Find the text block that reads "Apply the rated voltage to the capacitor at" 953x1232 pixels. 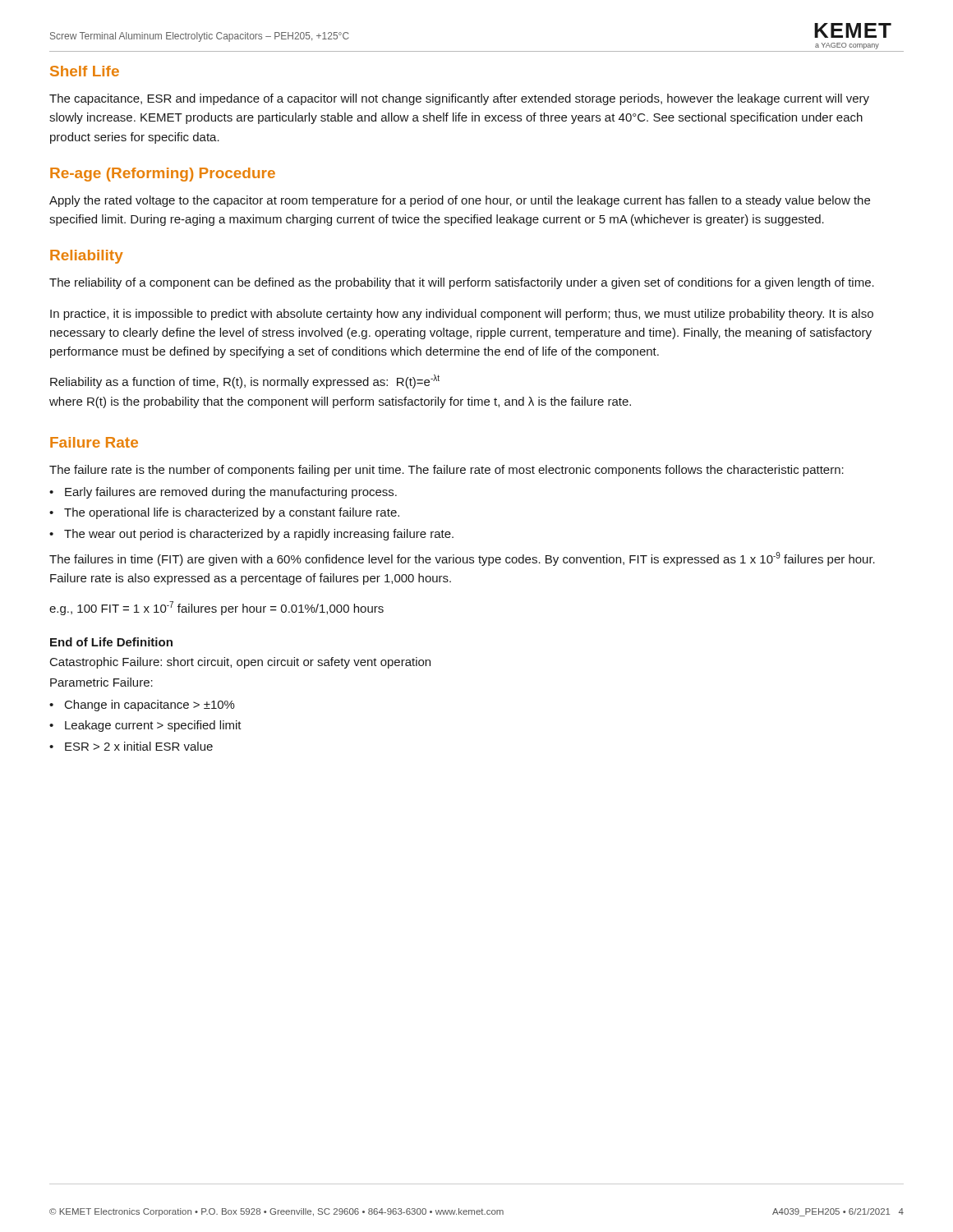click(x=460, y=209)
